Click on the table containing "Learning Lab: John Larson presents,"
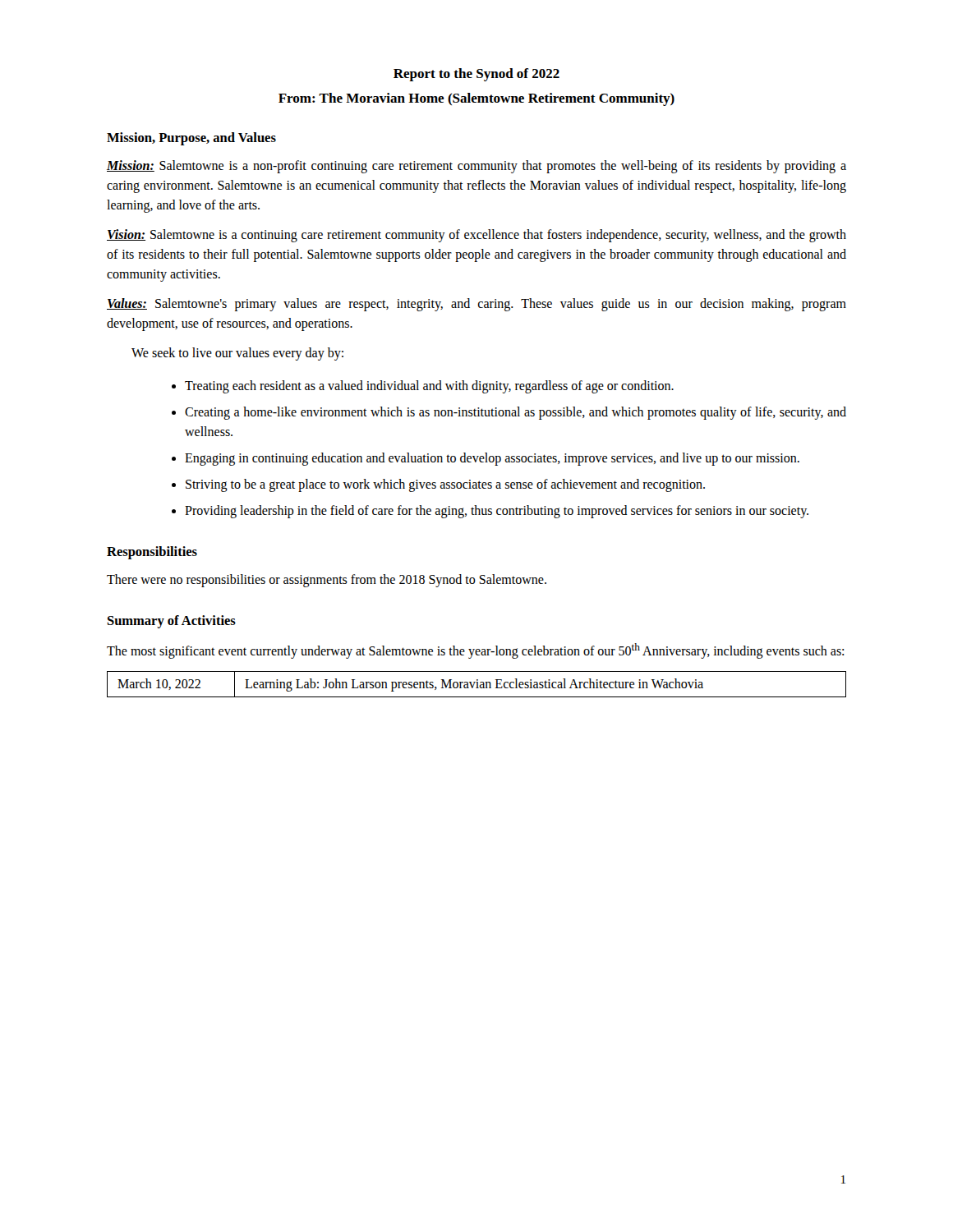Screen dimensions: 1232x953 pyautogui.click(x=476, y=684)
